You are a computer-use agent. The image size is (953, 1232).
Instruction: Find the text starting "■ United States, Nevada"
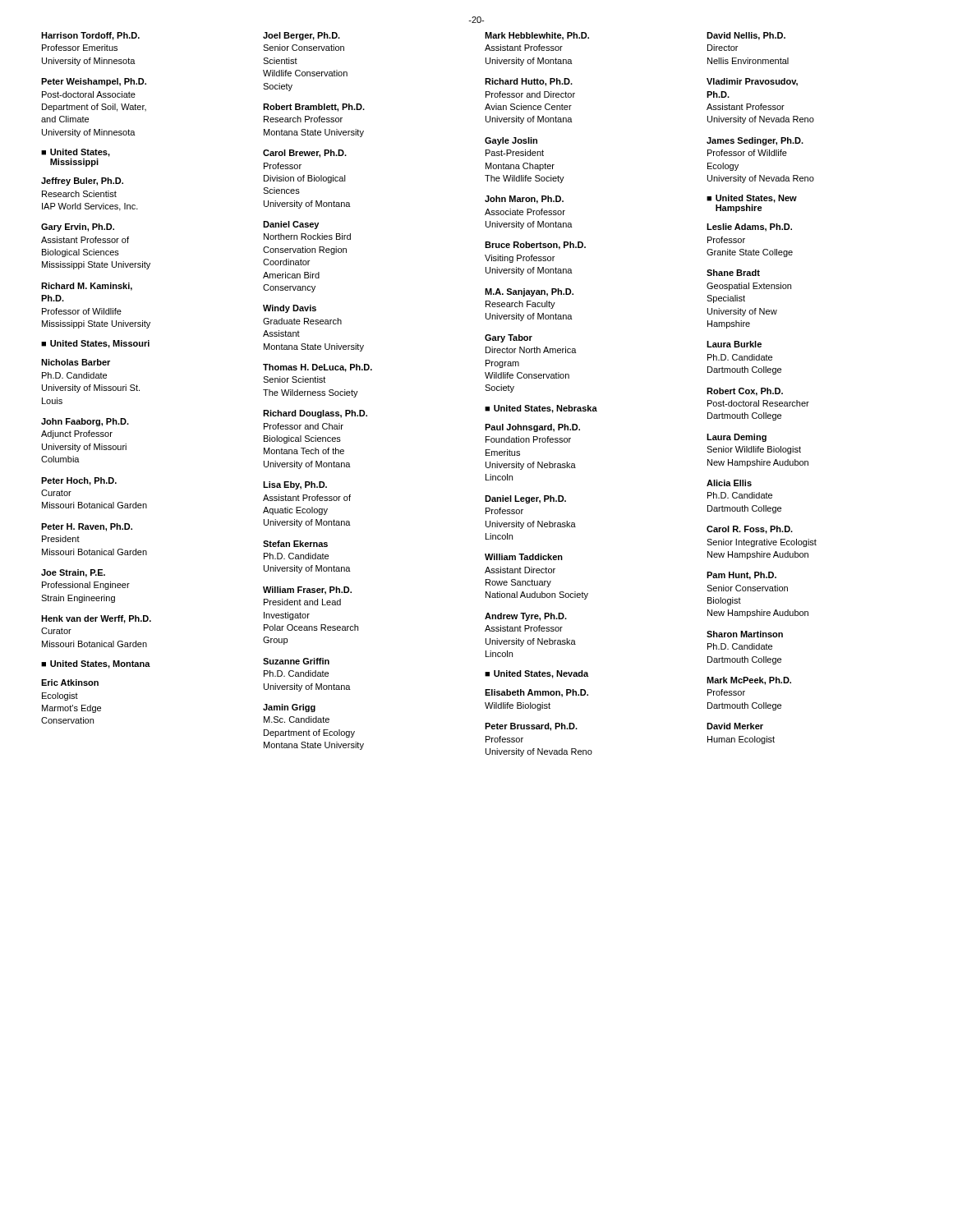[x=537, y=674]
